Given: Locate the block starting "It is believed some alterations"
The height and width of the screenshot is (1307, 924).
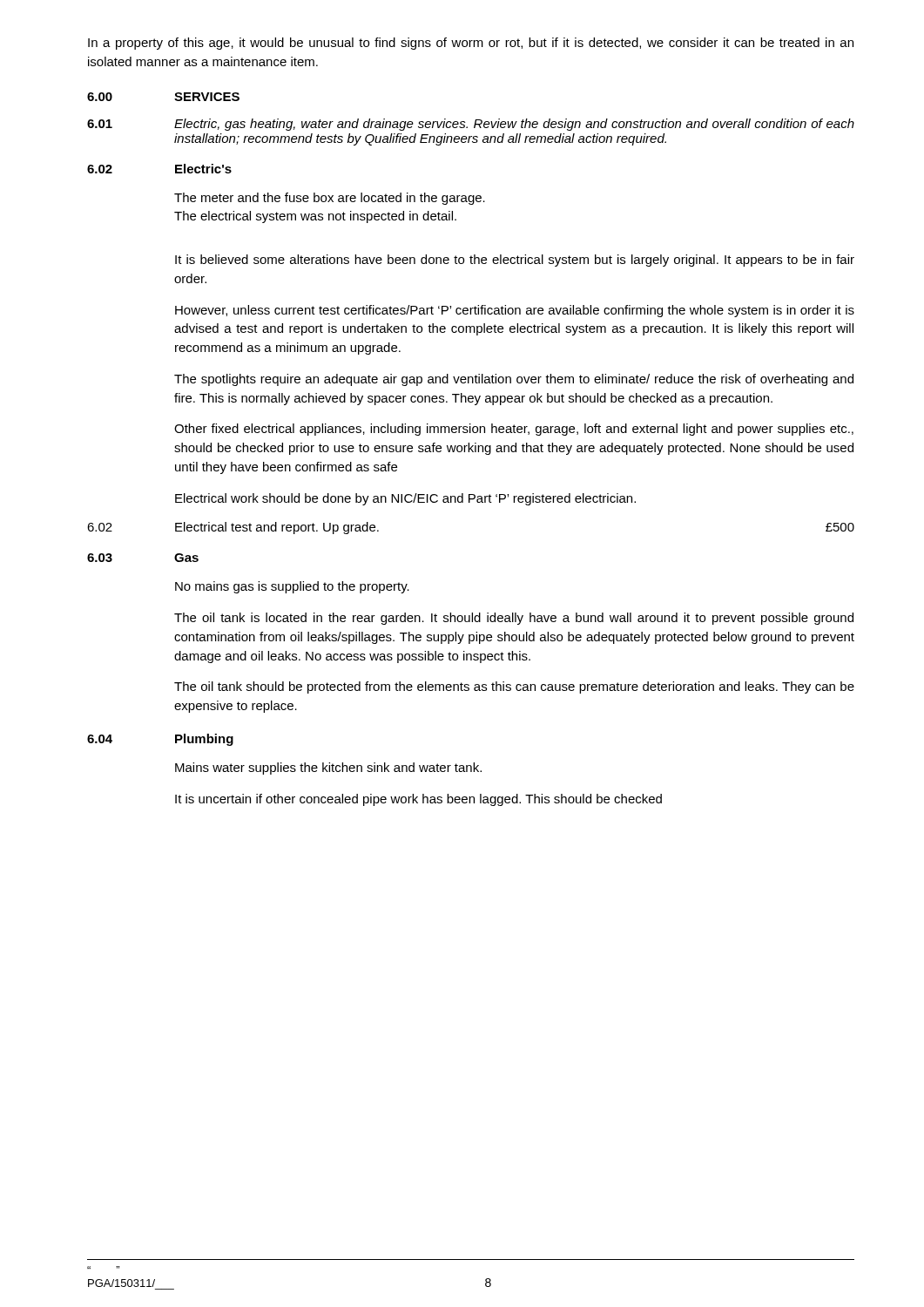Looking at the screenshot, I should (x=514, y=269).
